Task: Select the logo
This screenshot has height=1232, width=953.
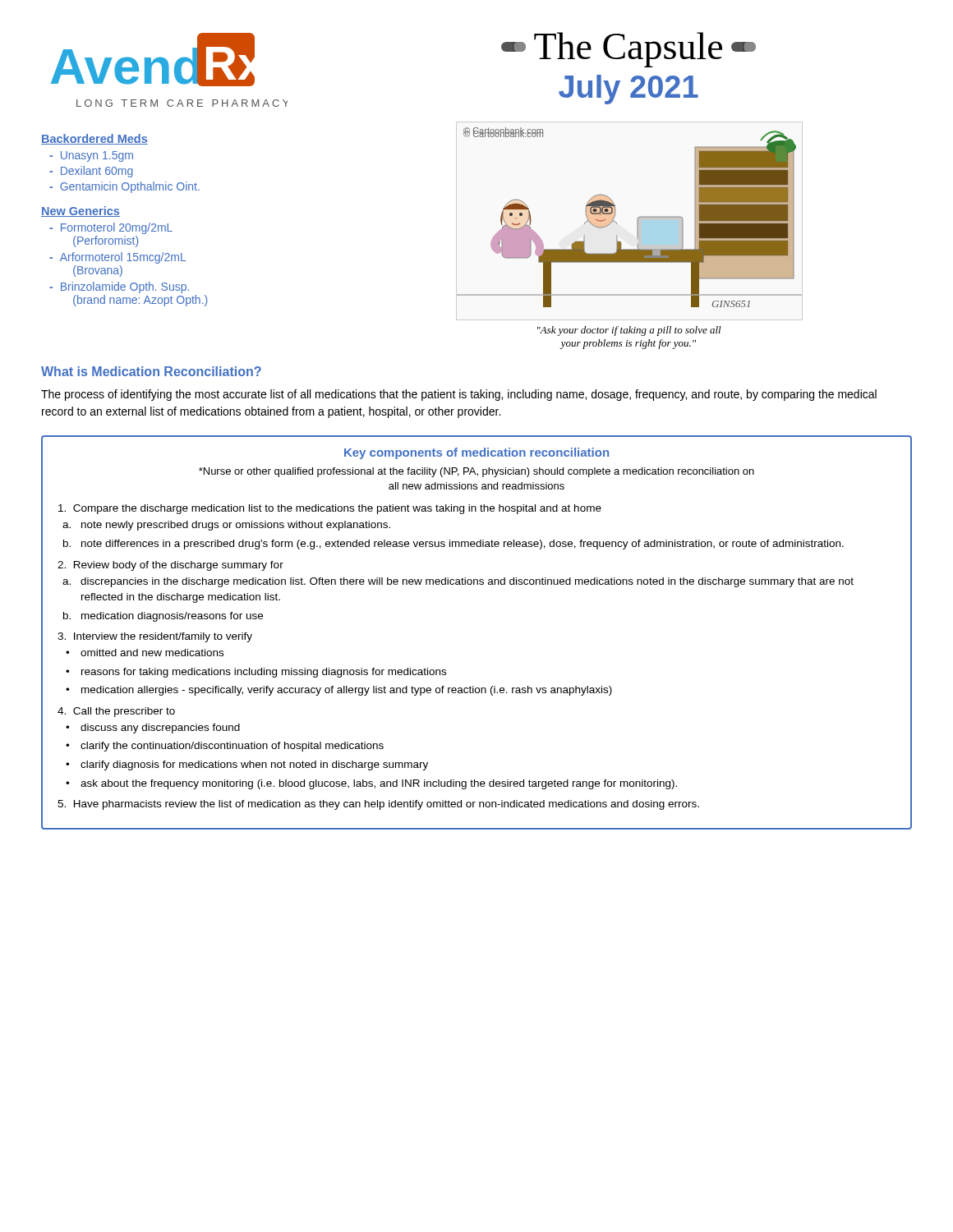Action: (x=181, y=71)
